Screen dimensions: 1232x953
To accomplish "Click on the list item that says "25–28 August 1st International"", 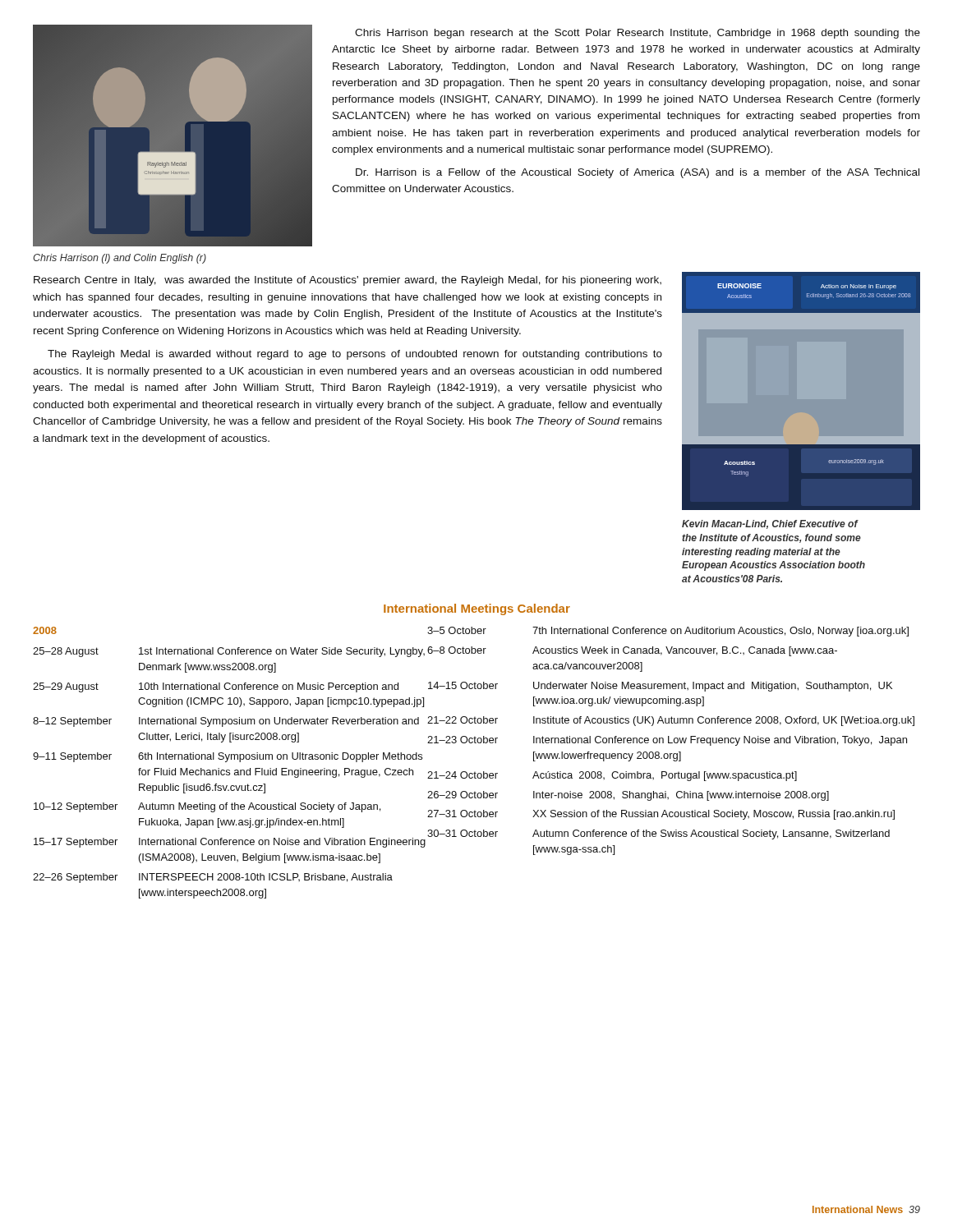I will (x=230, y=659).
